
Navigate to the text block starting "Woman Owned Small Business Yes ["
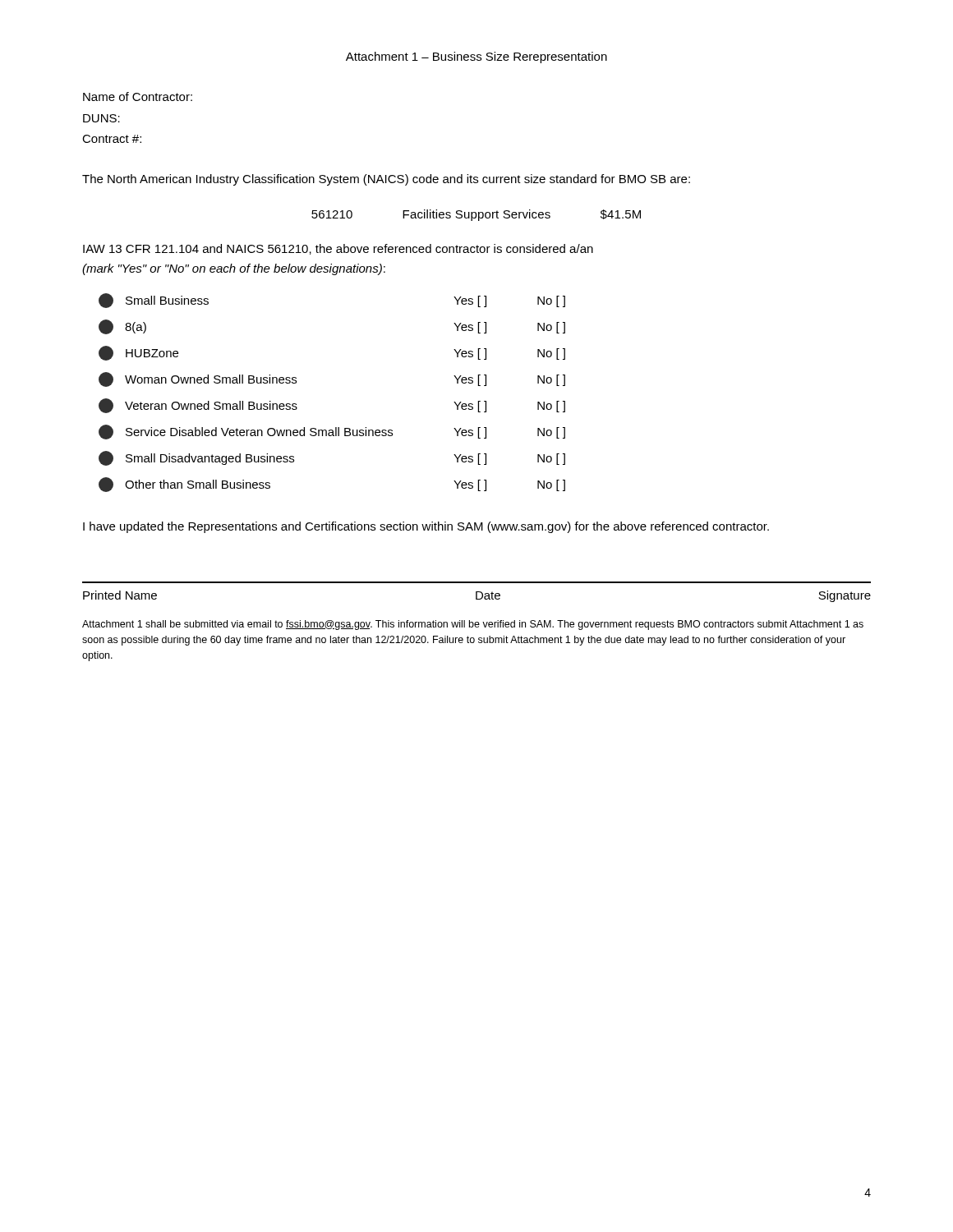coord(199,380)
